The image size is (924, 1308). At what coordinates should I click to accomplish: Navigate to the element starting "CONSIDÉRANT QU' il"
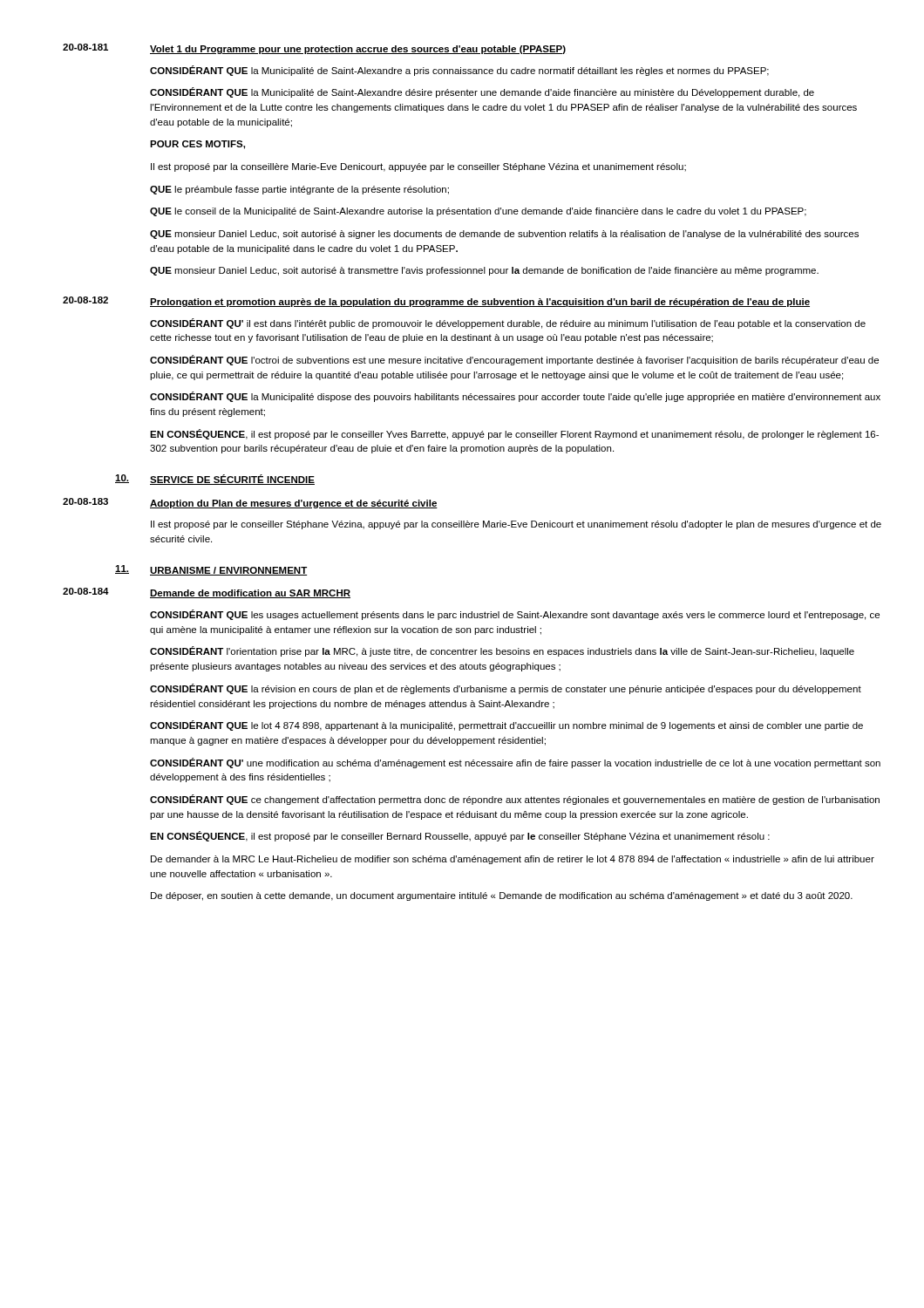pyautogui.click(x=508, y=331)
